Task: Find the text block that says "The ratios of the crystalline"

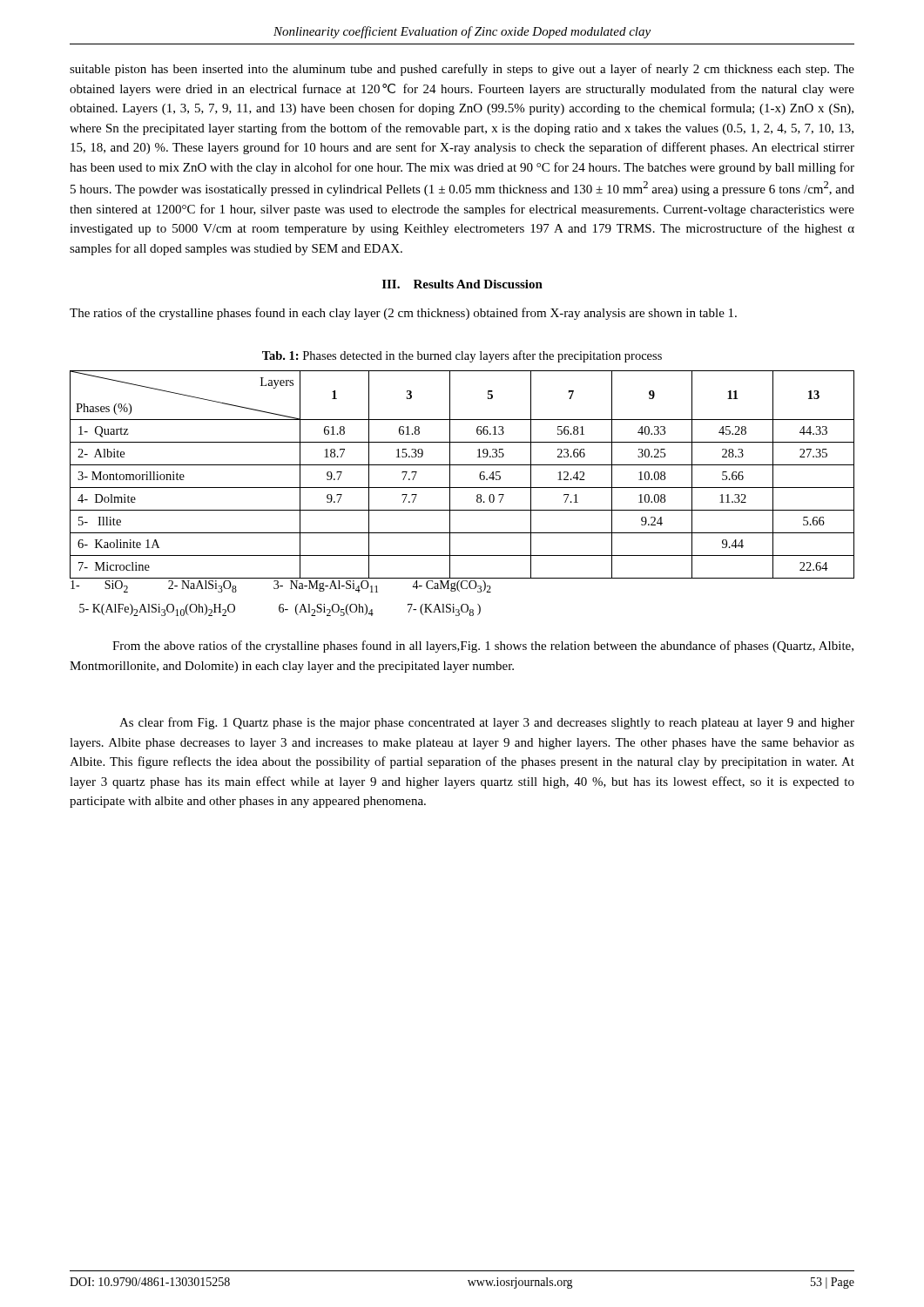Action: (x=404, y=313)
